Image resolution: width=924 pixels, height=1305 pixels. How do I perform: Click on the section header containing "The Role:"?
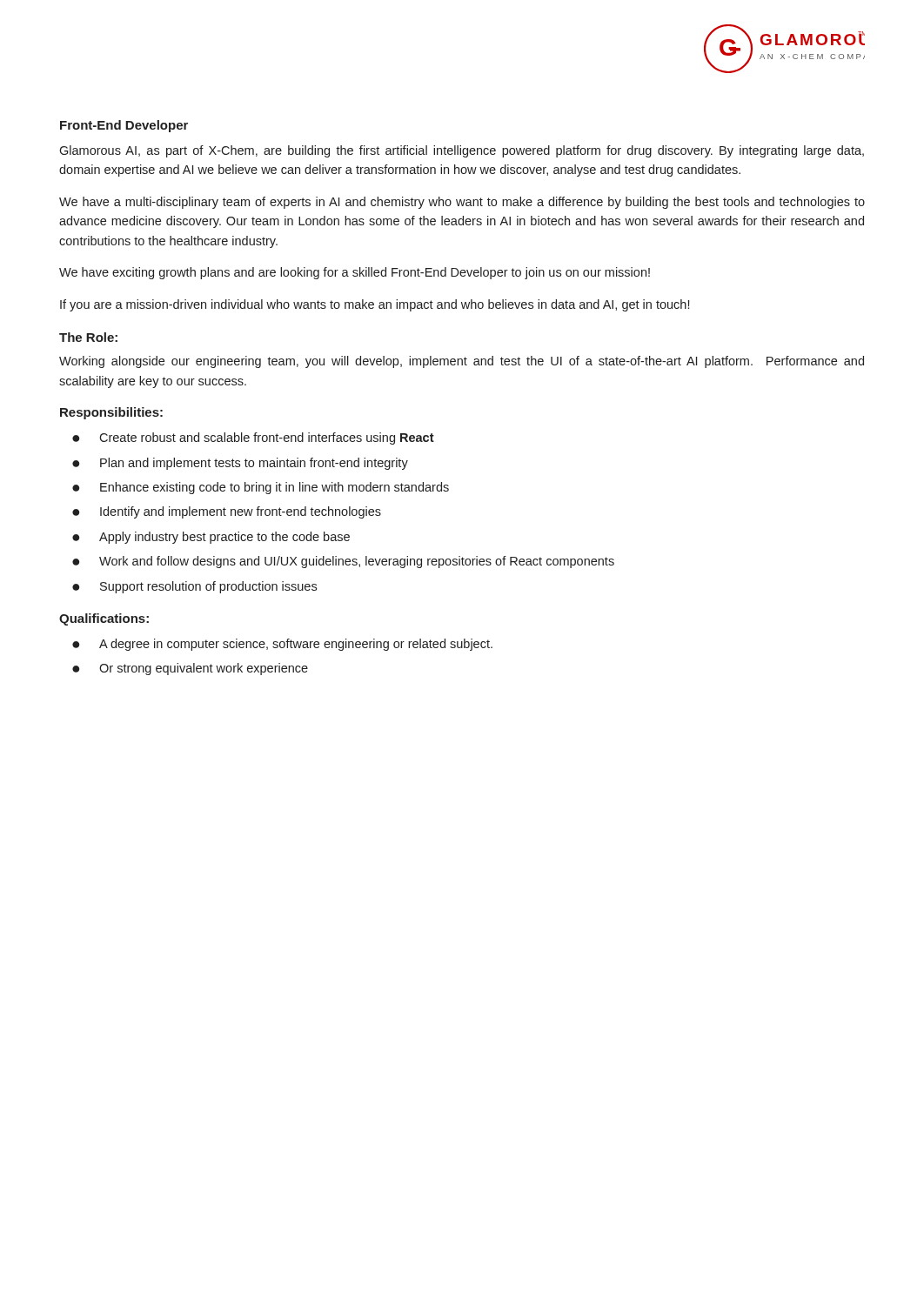tap(89, 337)
